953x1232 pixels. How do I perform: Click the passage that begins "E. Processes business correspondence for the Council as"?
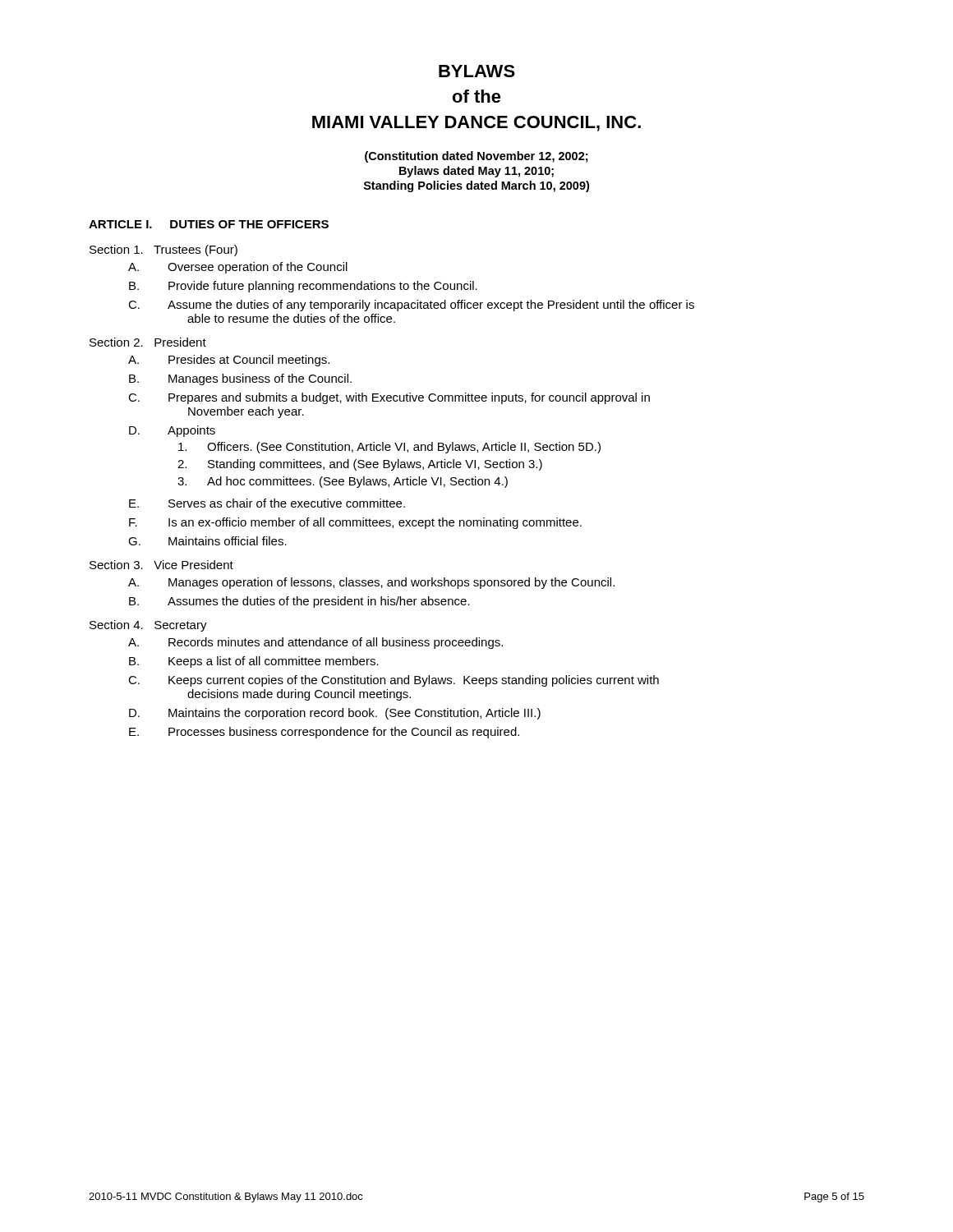point(496,732)
